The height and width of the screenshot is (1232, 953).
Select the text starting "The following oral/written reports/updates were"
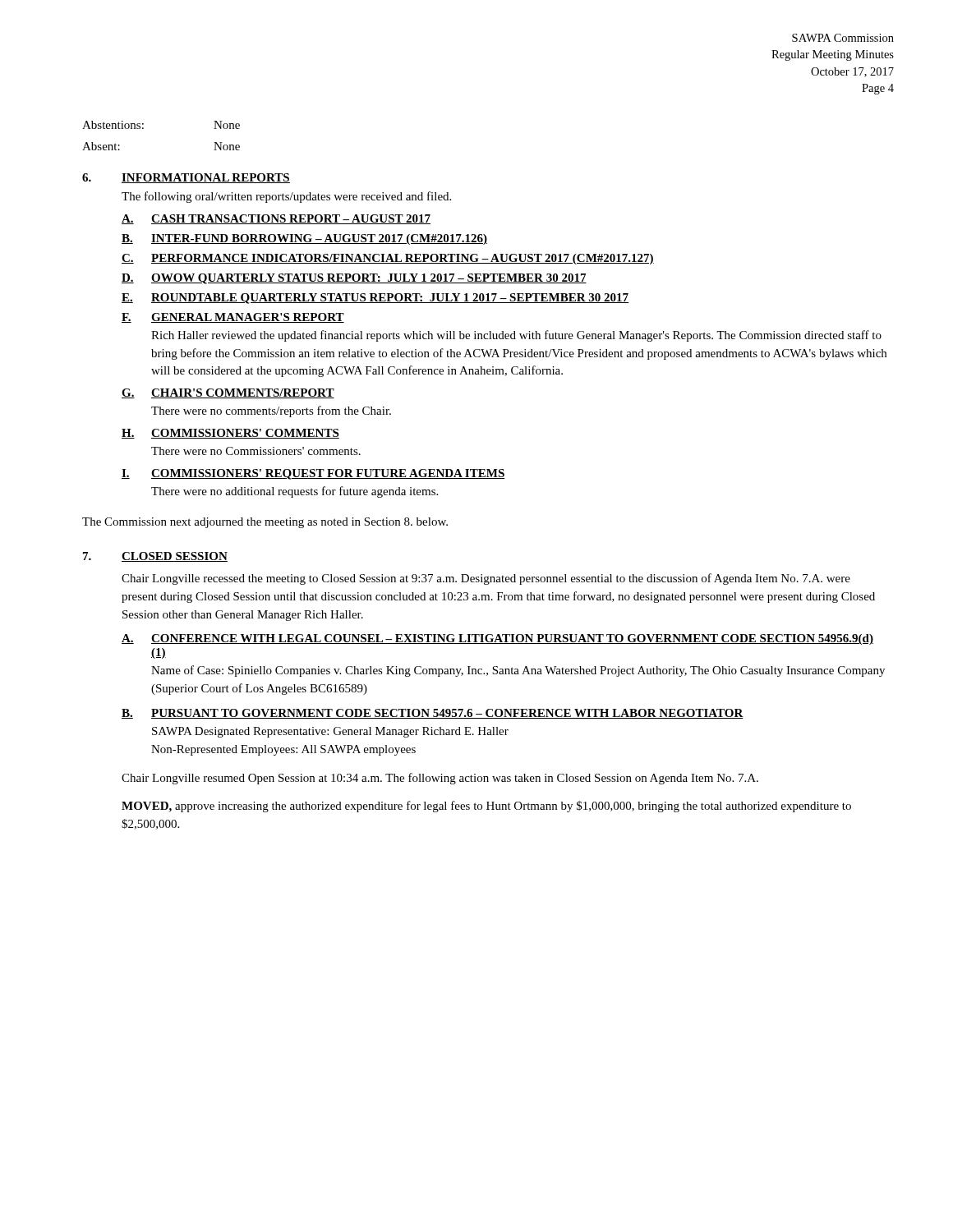(287, 196)
